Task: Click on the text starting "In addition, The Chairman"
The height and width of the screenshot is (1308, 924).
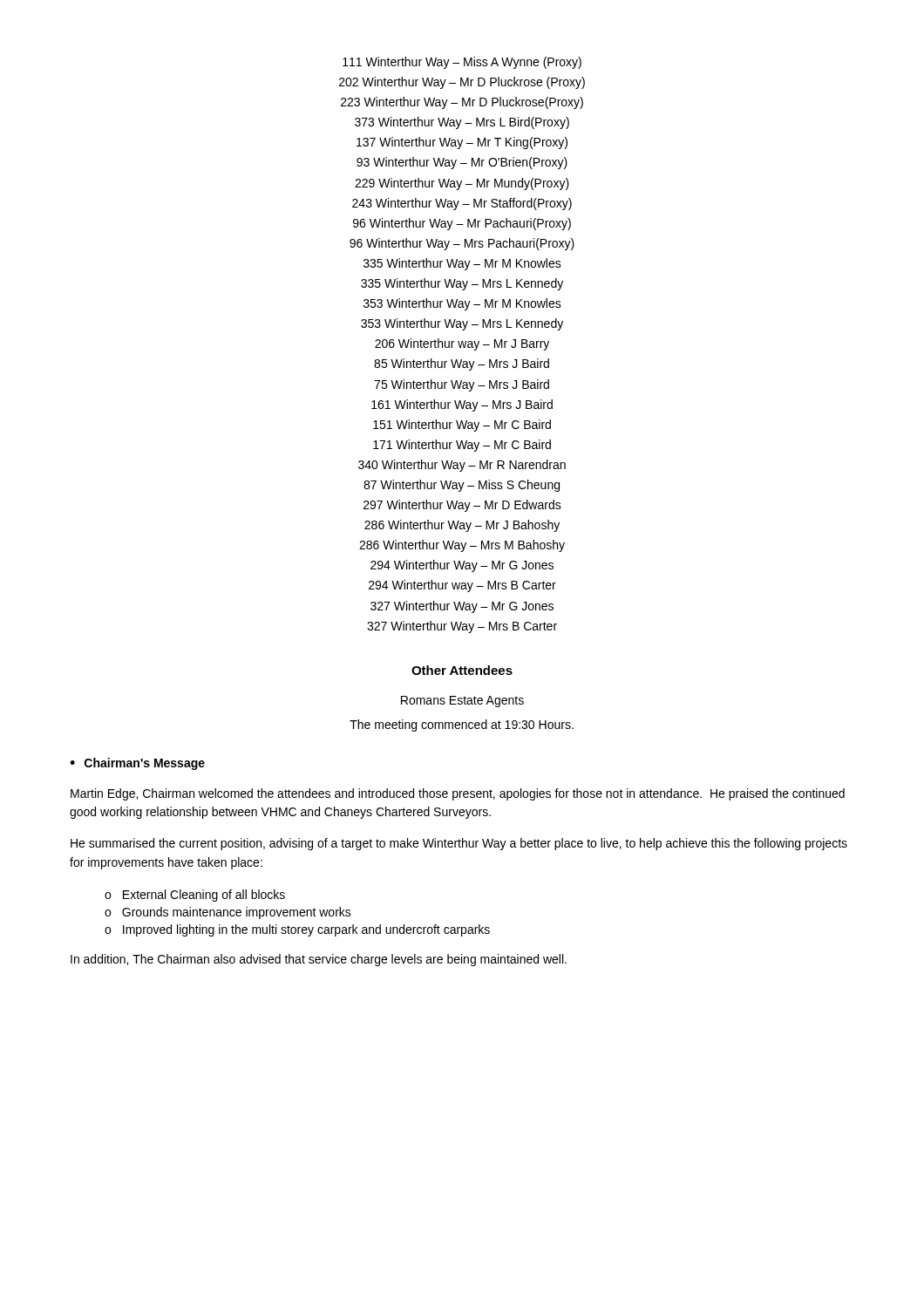Action: click(x=319, y=960)
